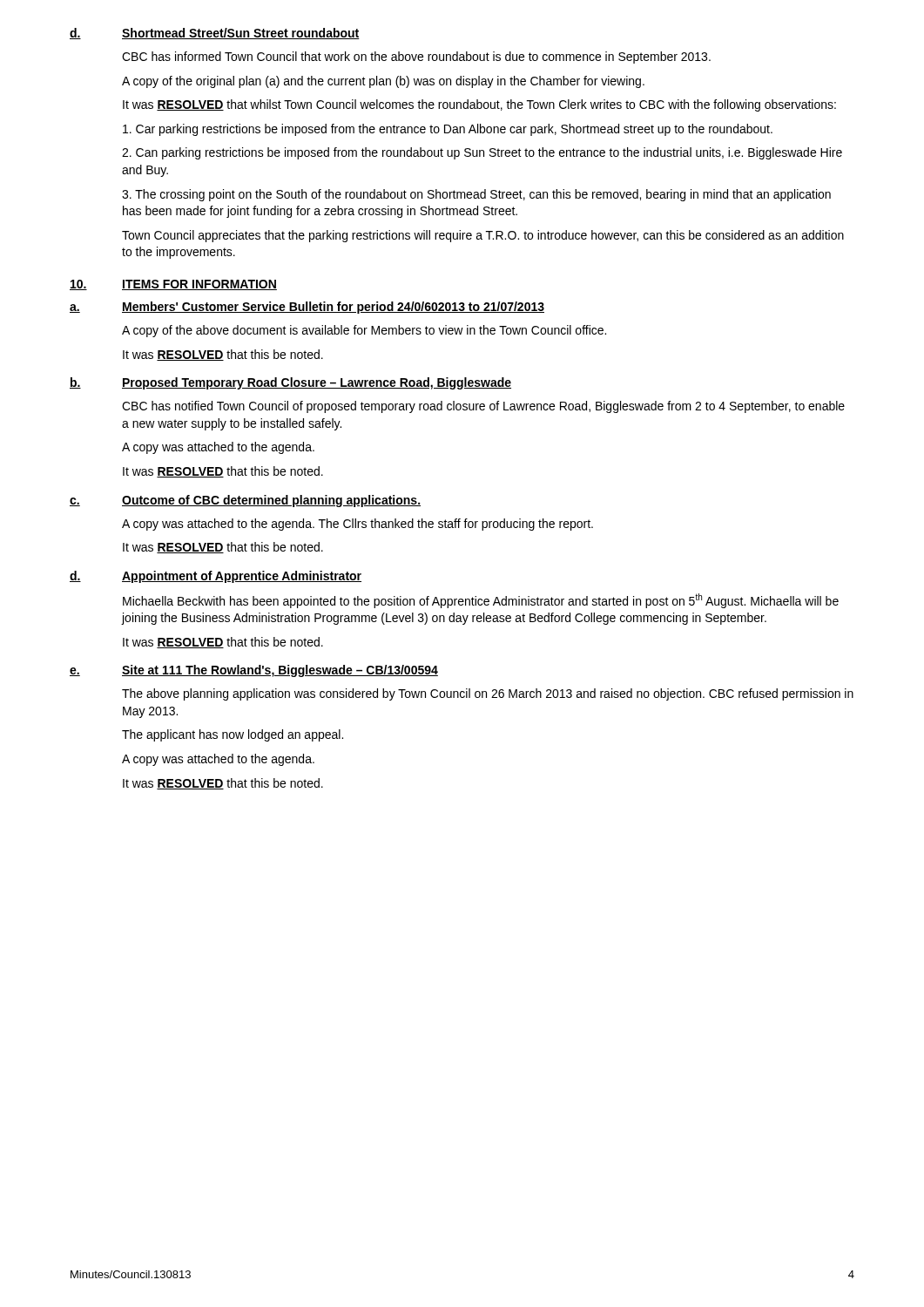Viewport: 924px width, 1307px height.
Task: Locate the block of text that opens with "CBC has notified Town Council of proposed"
Action: [483, 415]
